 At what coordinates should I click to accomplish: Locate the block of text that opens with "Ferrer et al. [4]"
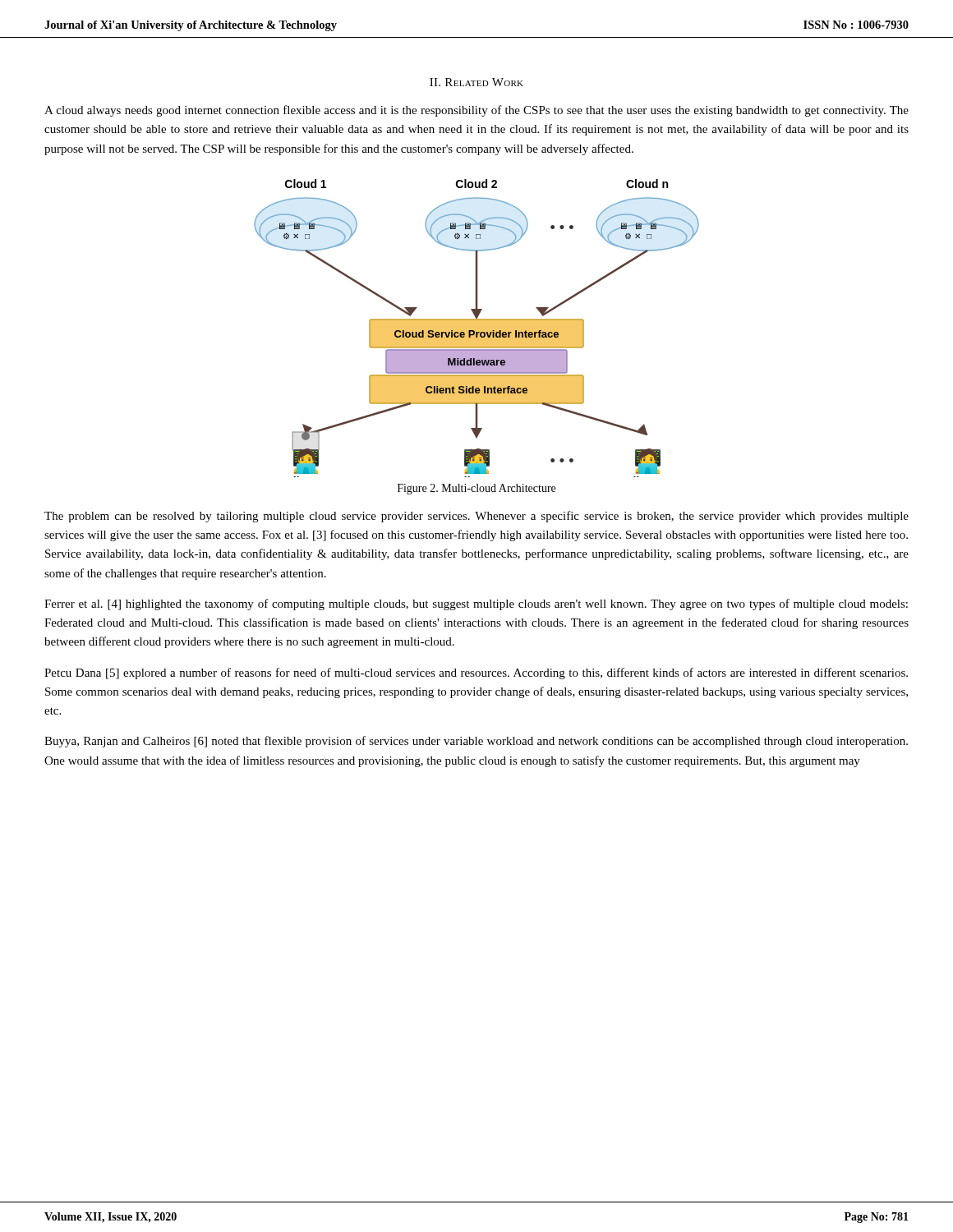[x=476, y=623]
